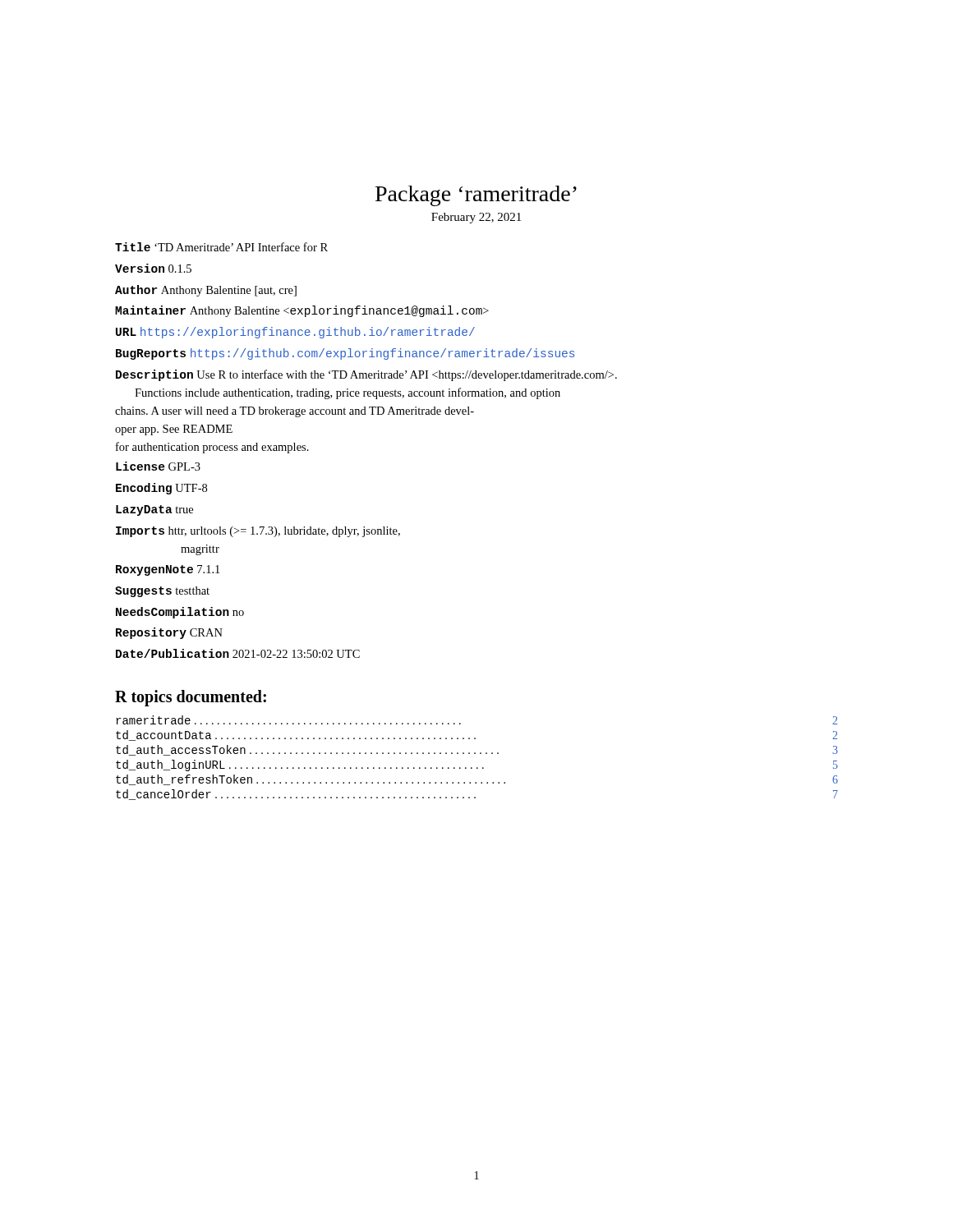Select the text that says "Repository CRAN"
Viewport: 953px width, 1232px height.
169,633
